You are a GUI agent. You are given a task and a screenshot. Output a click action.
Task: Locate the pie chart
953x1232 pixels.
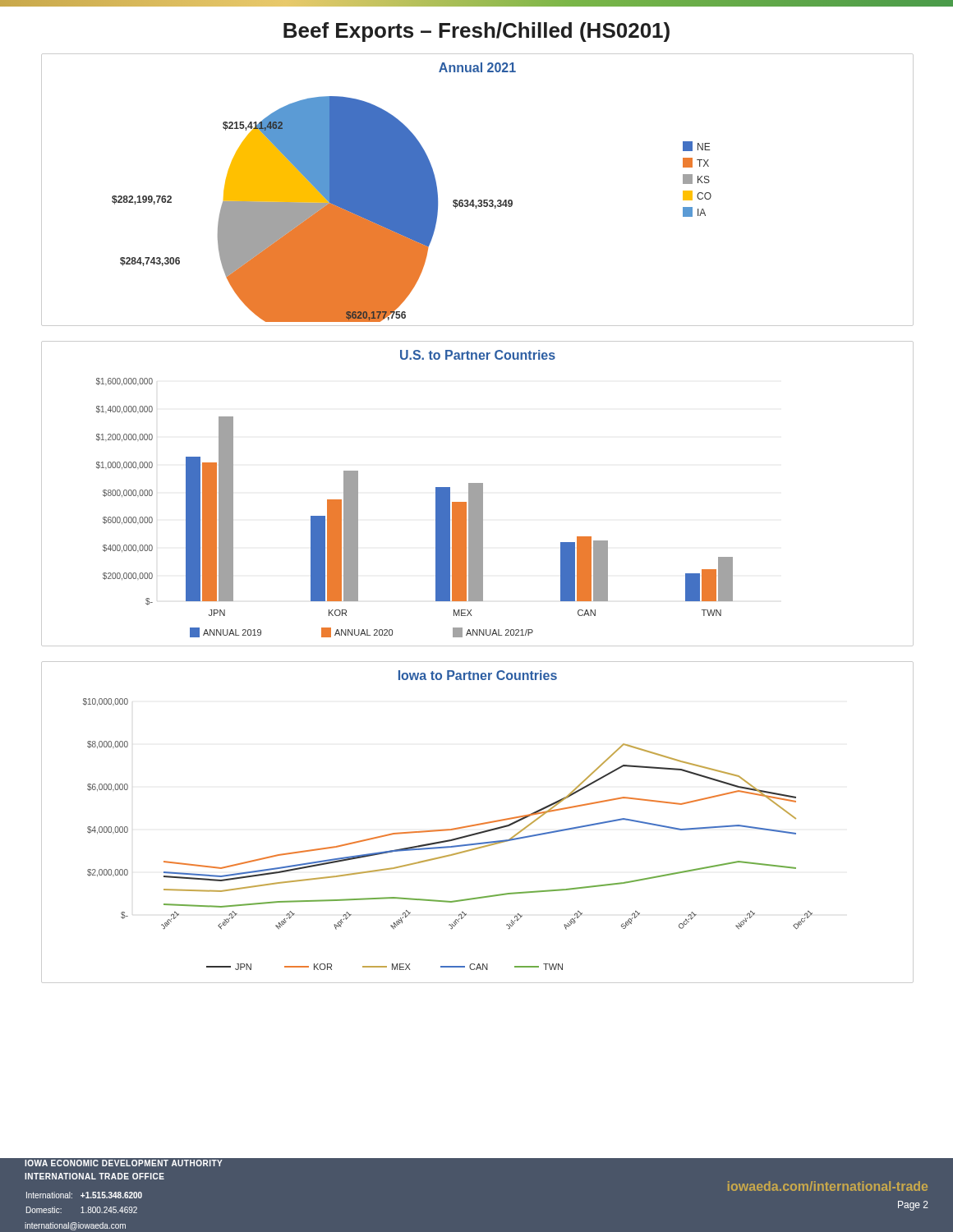pos(477,190)
